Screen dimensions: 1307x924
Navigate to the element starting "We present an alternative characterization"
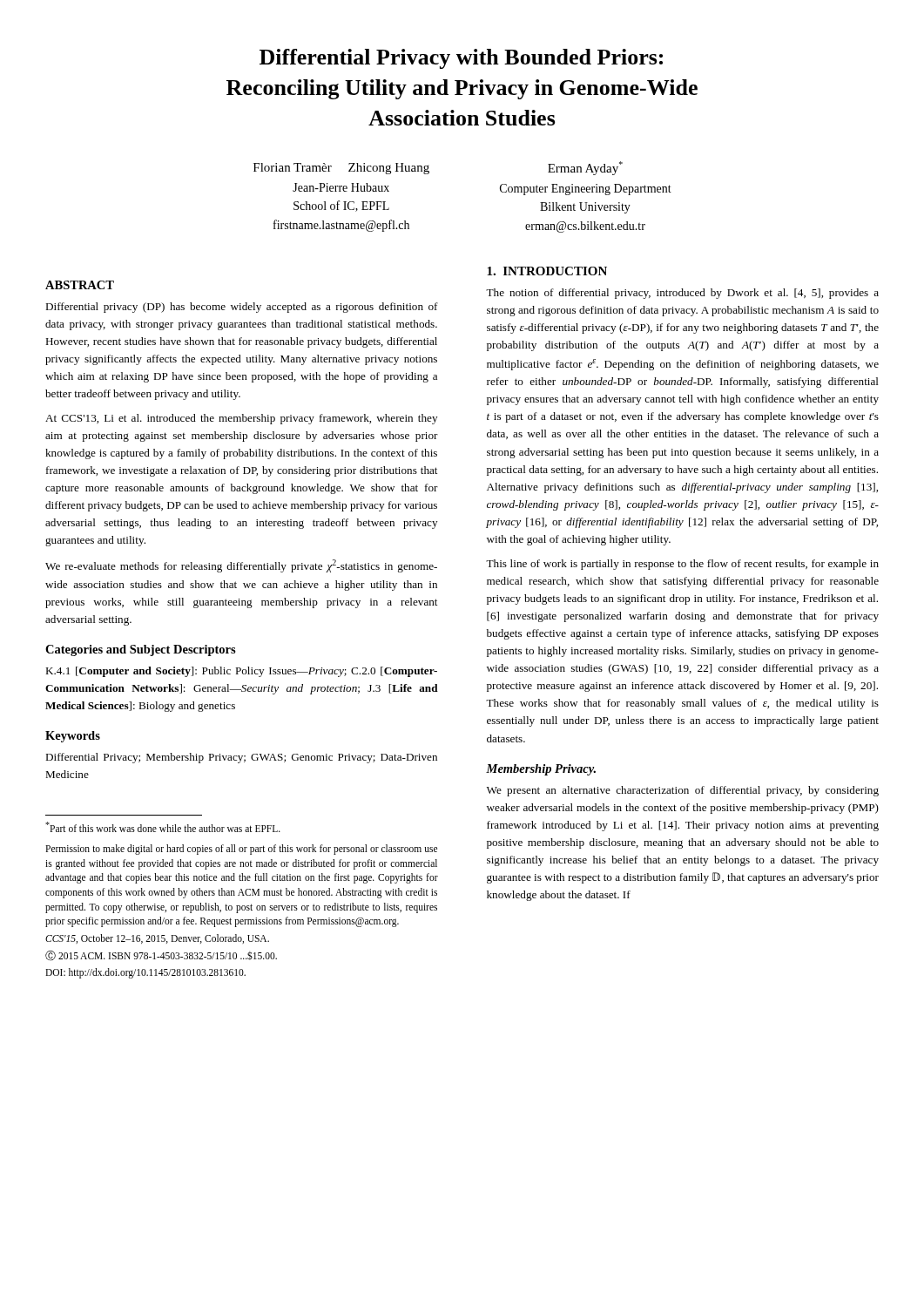coord(683,842)
